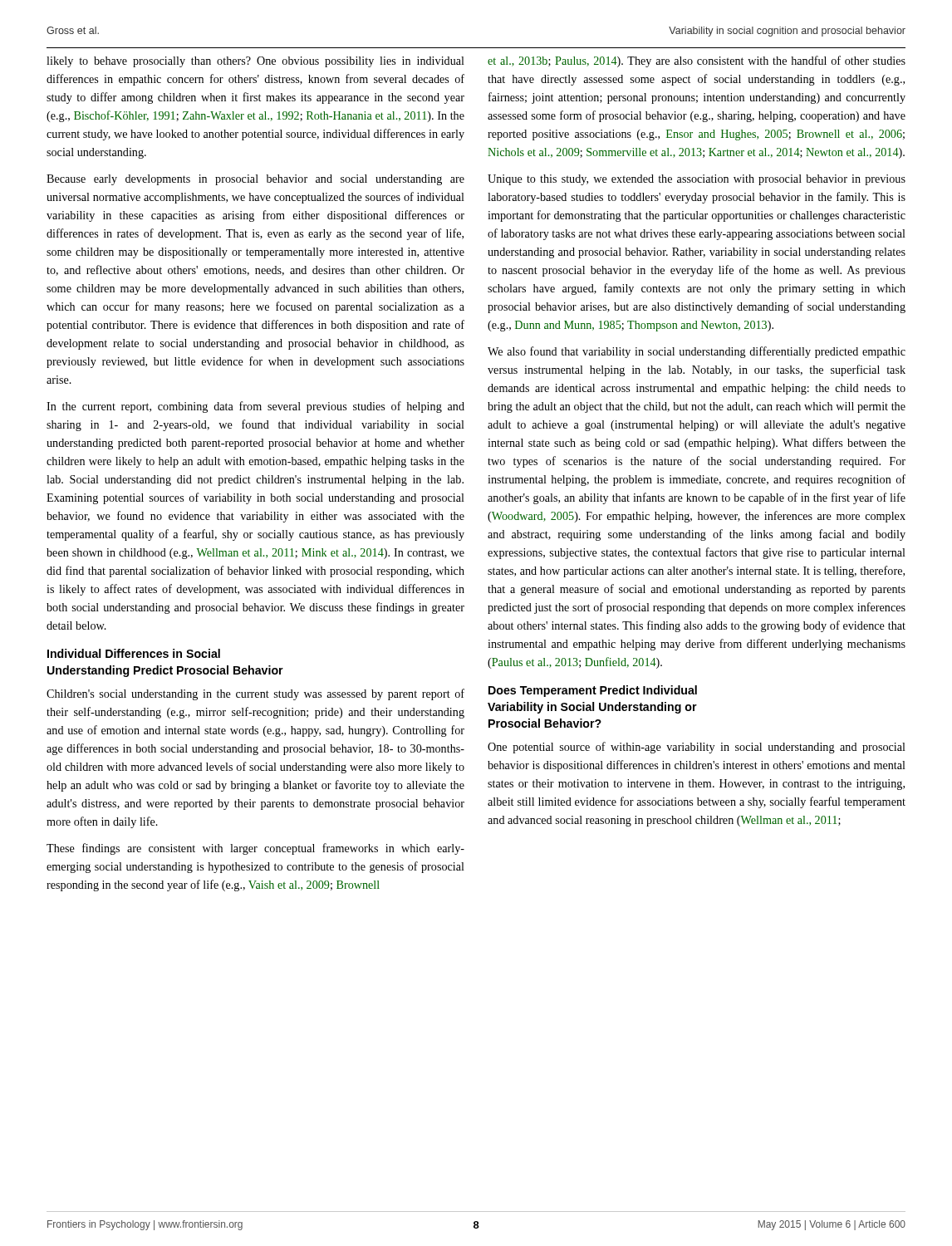
Task: Click on the passage starting "One potential source of within-age"
Action: click(x=697, y=783)
